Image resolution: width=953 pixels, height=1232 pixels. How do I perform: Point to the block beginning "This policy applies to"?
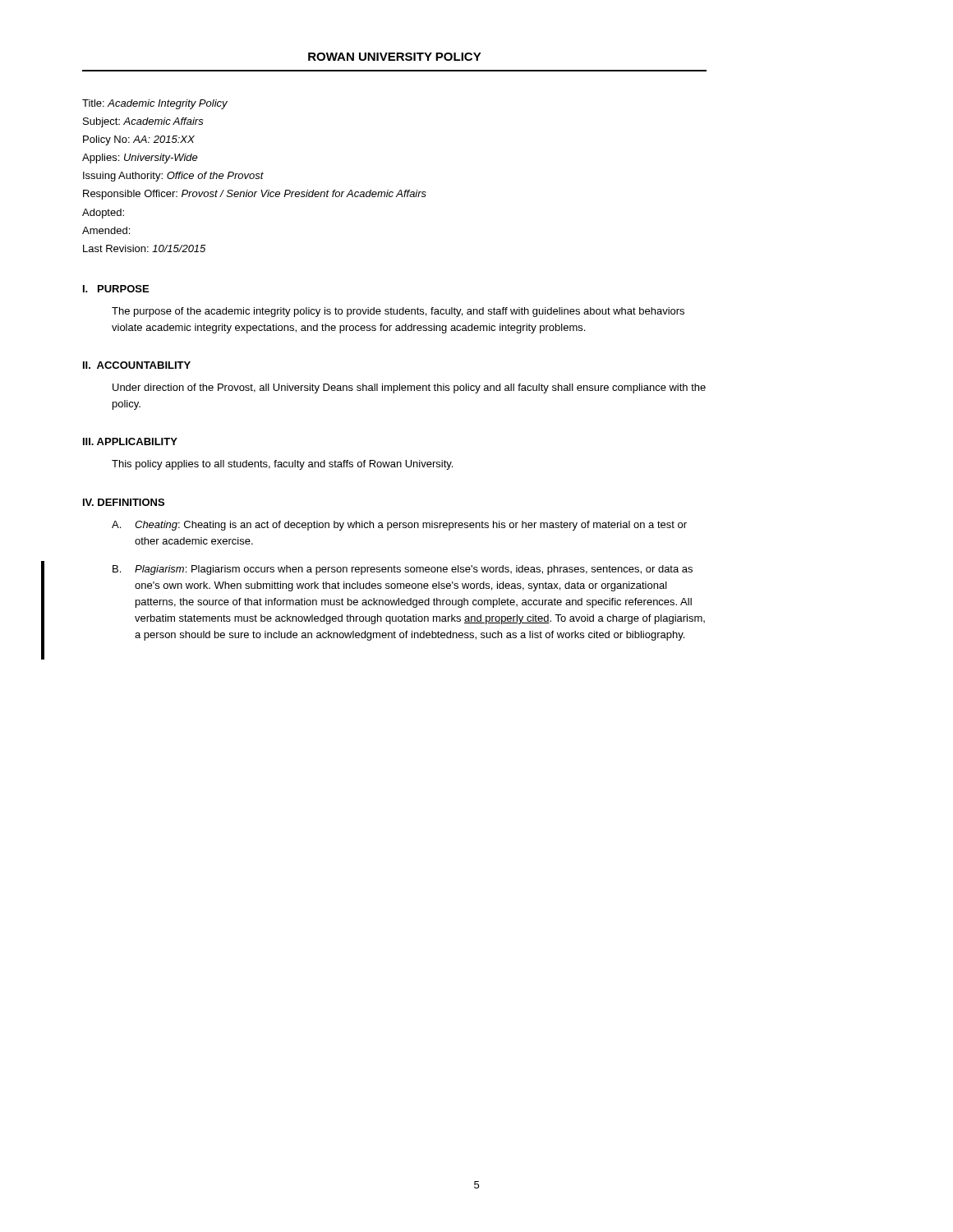click(283, 464)
